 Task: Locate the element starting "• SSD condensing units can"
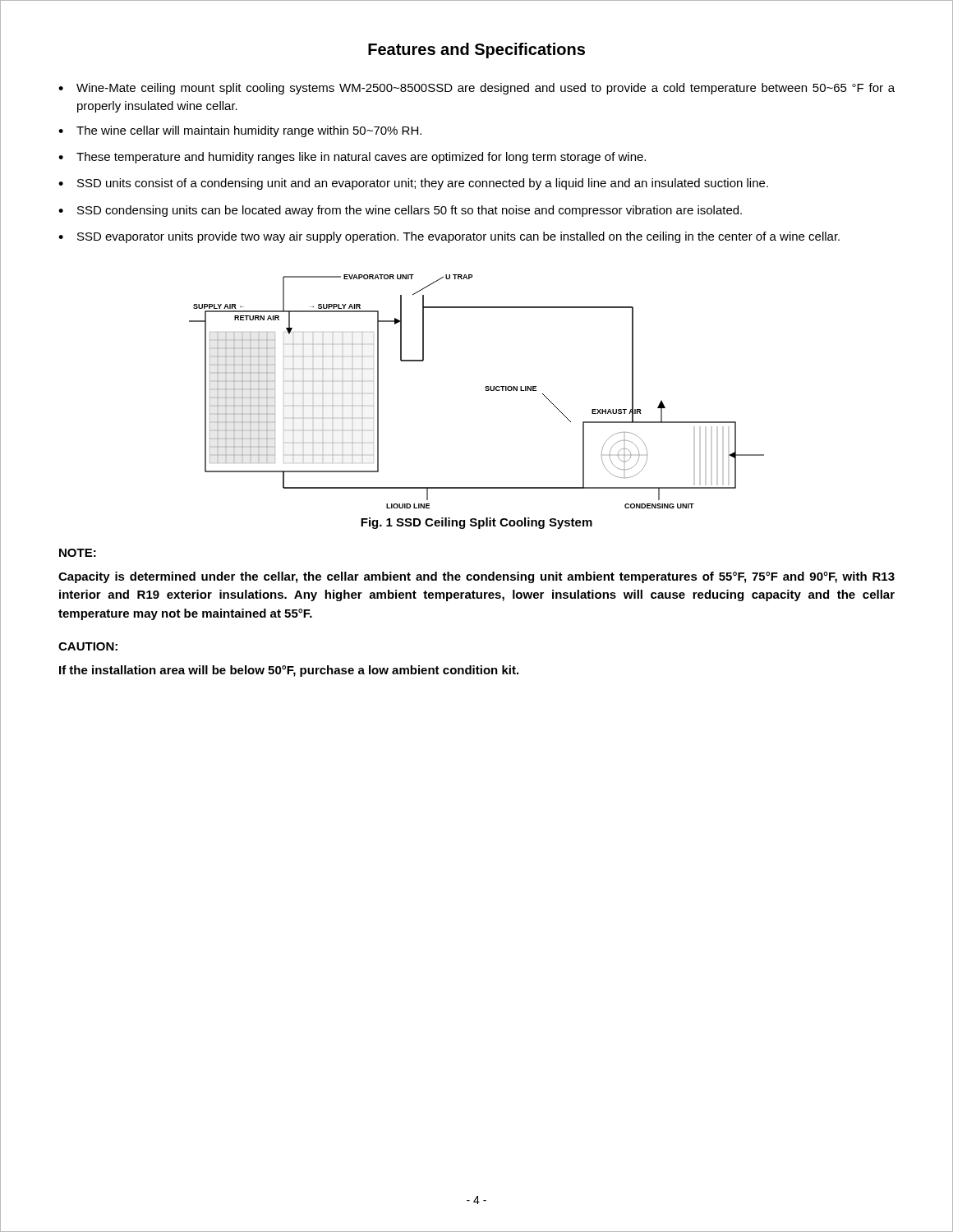pyautogui.click(x=476, y=211)
